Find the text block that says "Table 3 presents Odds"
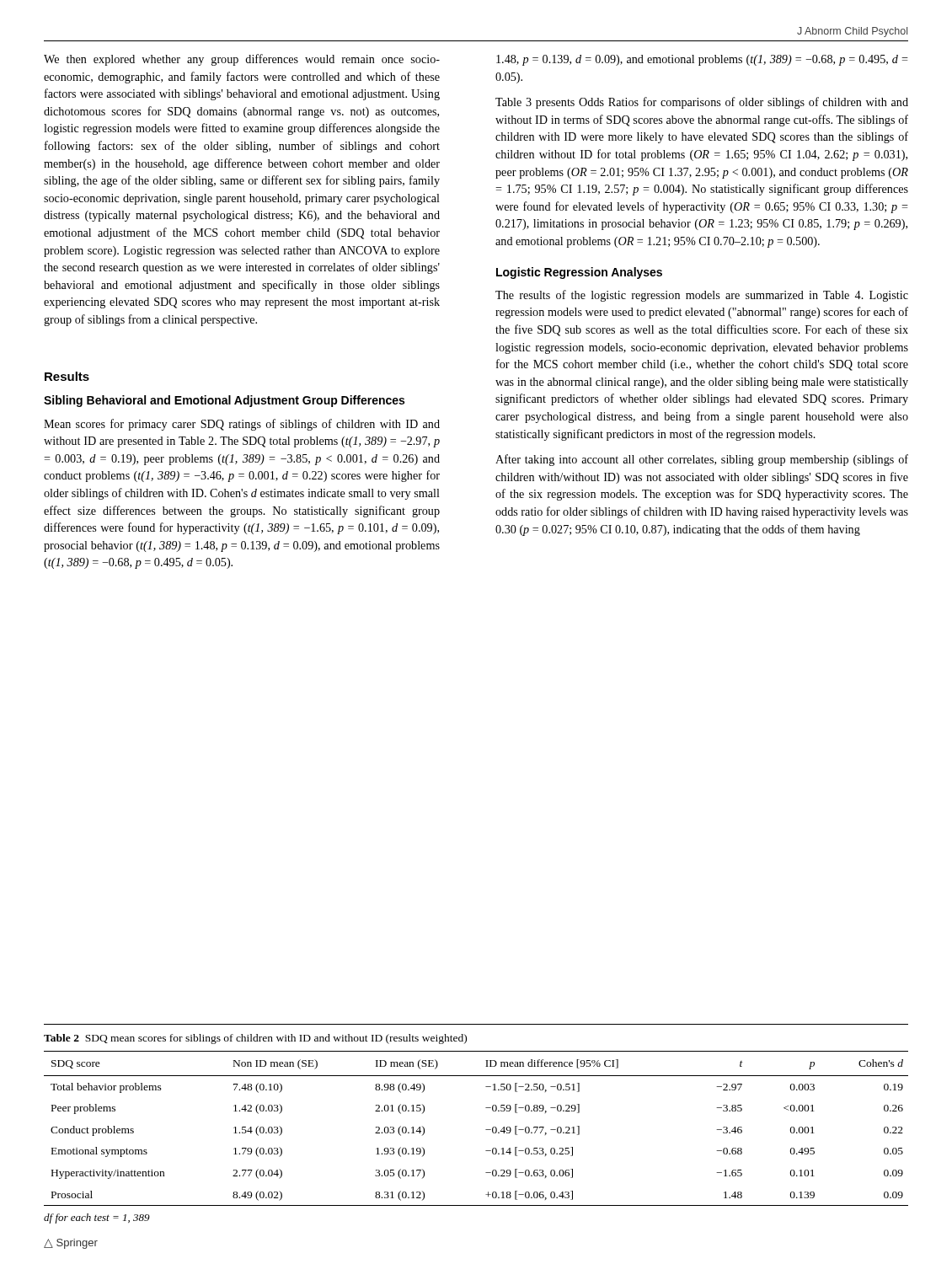952x1264 pixels. [x=702, y=172]
